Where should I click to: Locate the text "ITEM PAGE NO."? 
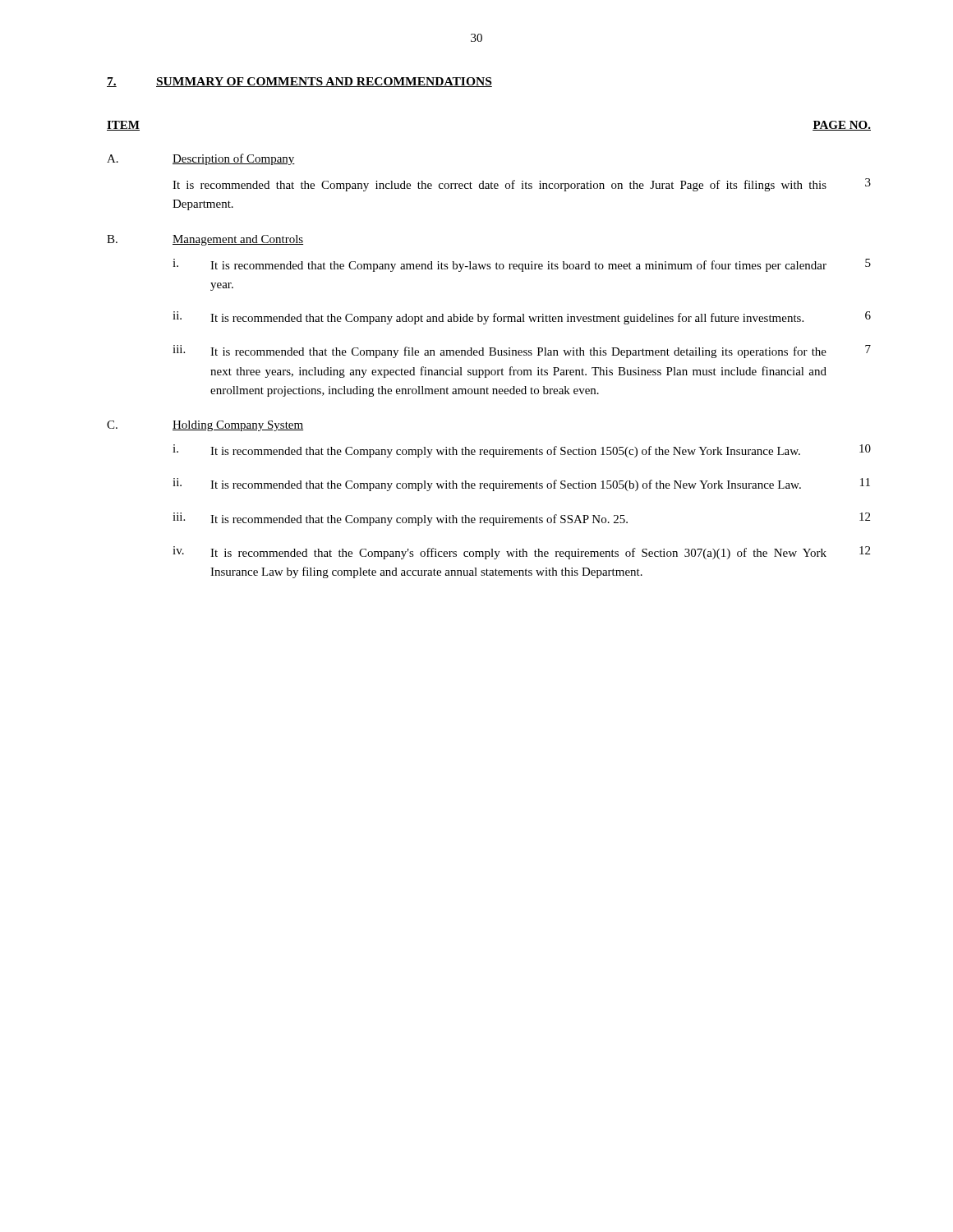point(123,125)
